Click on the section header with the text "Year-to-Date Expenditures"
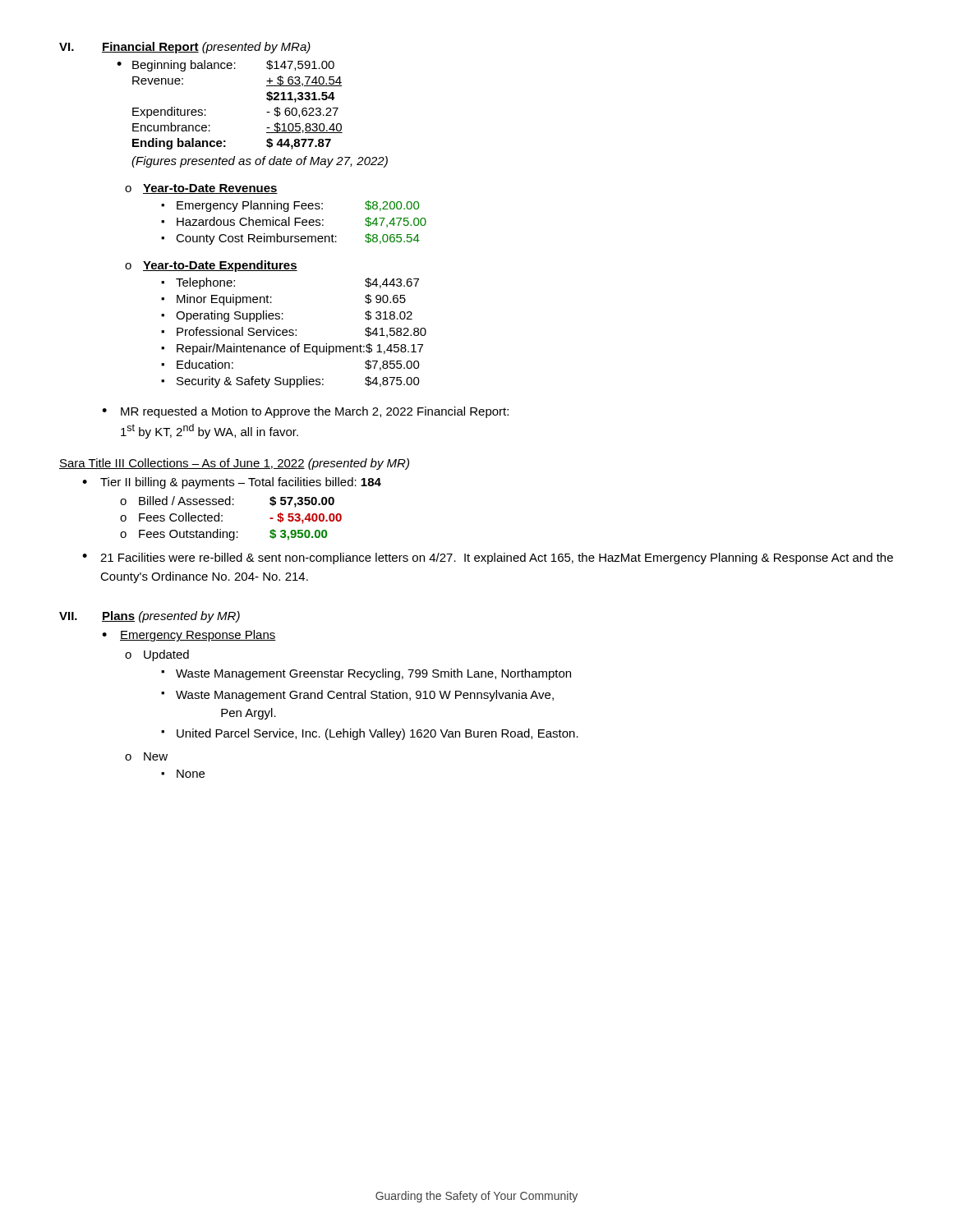The height and width of the screenshot is (1232, 953). 220,265
